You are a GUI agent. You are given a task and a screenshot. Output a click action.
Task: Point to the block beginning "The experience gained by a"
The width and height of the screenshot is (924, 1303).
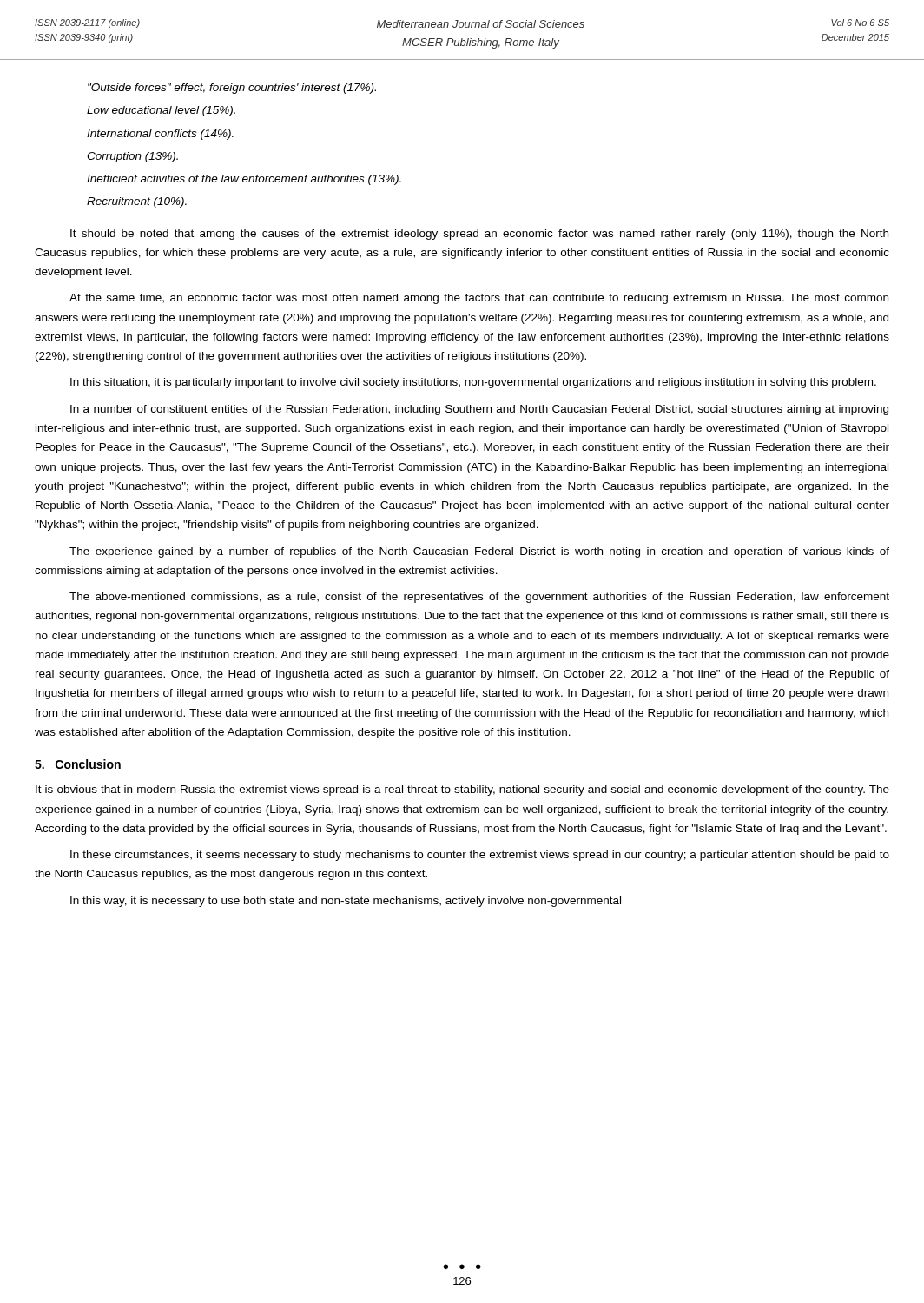tap(462, 561)
